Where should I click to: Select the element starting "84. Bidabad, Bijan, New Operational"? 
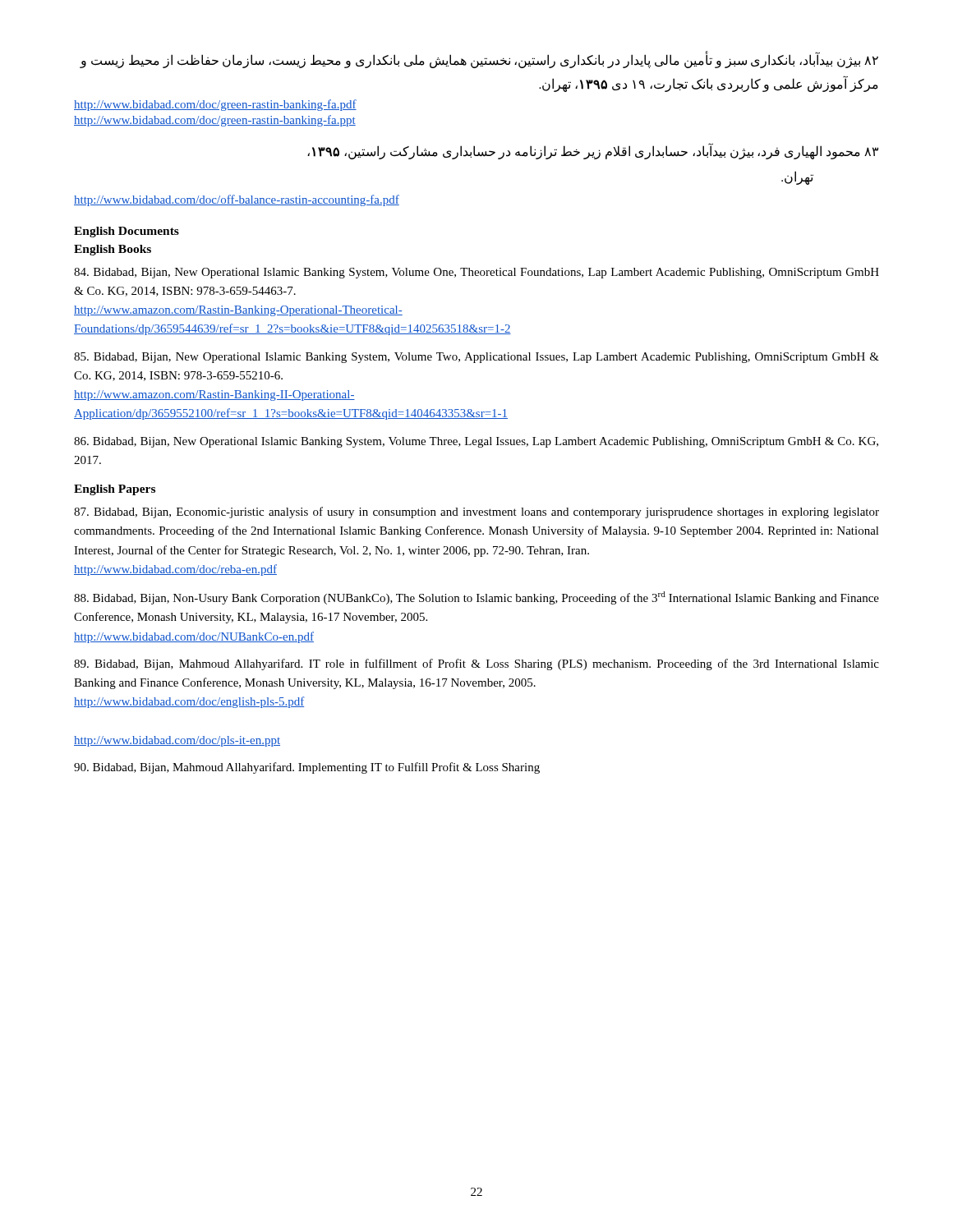pos(476,273)
